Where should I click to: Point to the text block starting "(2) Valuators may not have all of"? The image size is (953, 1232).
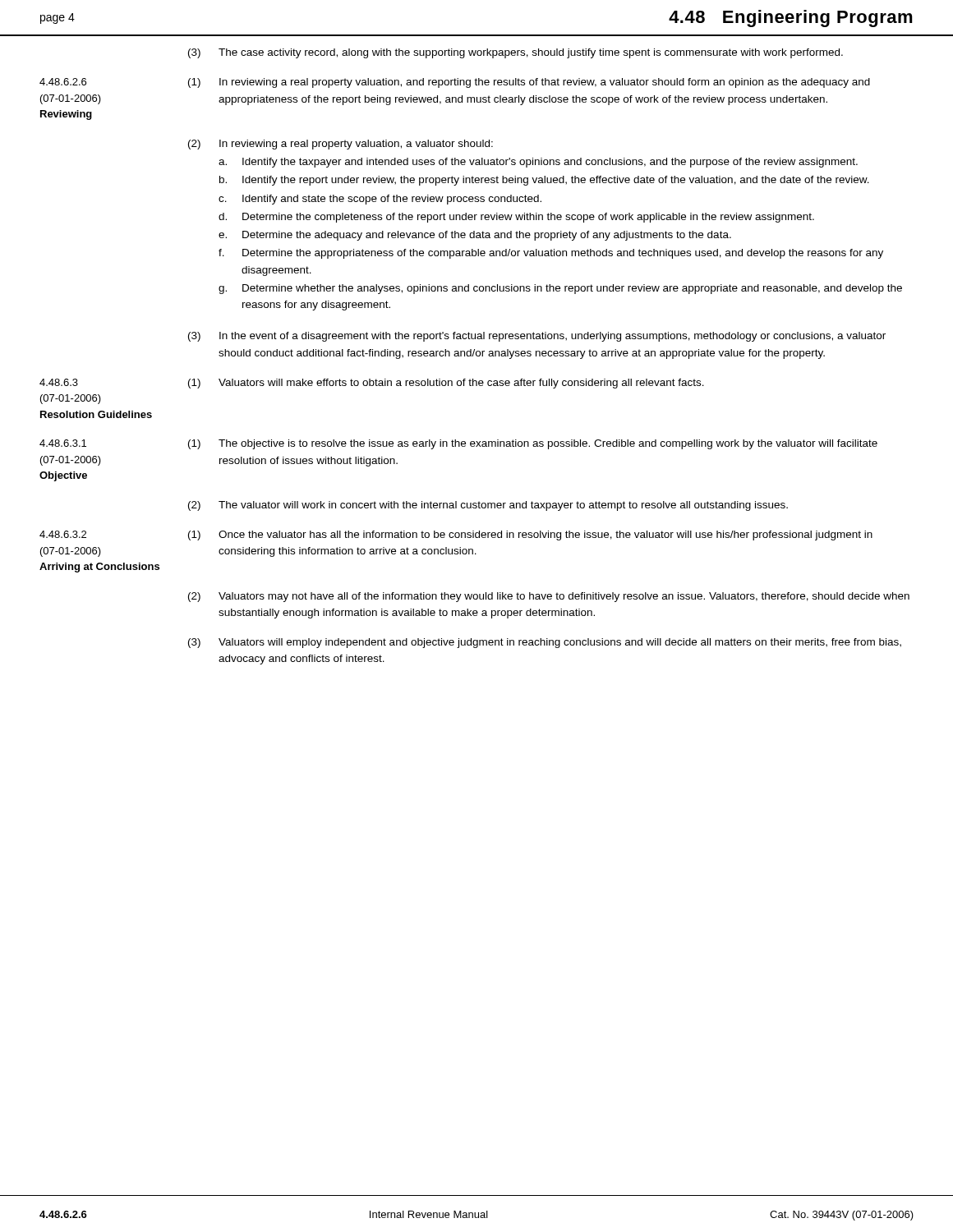(550, 603)
